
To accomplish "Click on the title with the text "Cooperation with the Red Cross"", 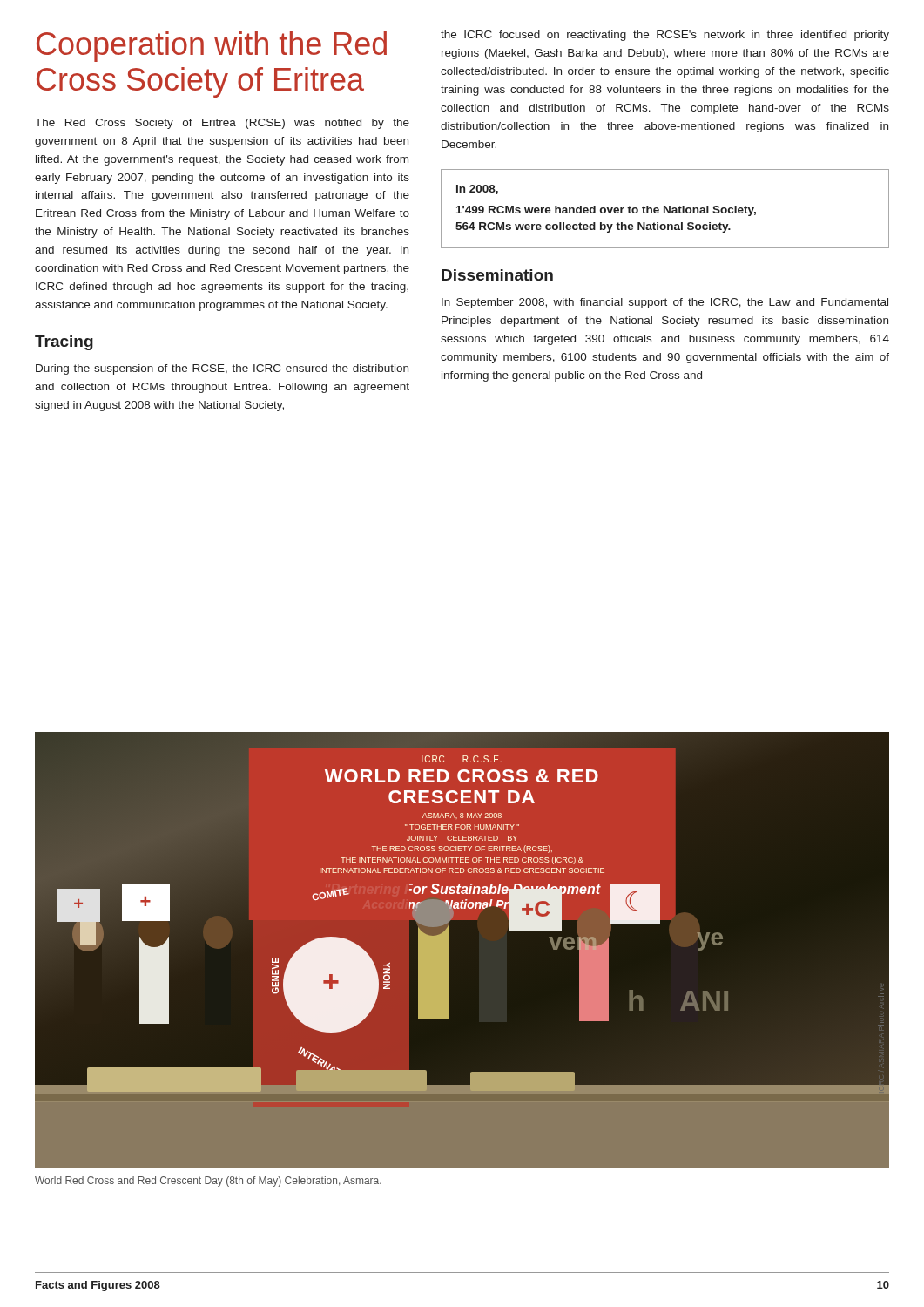I will pyautogui.click(x=222, y=62).
